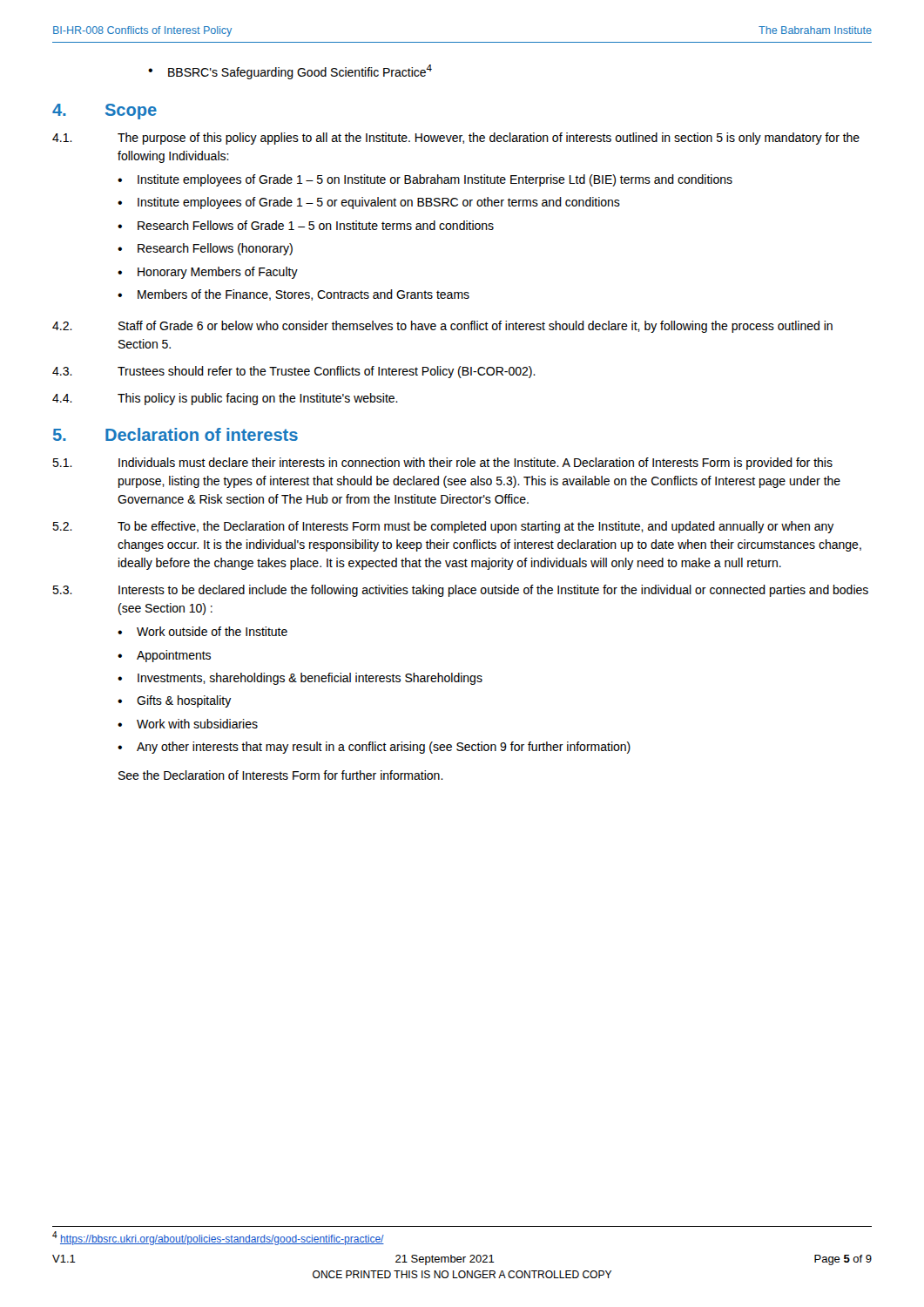Find the passage starting "1. The purpose of"

tap(462, 219)
